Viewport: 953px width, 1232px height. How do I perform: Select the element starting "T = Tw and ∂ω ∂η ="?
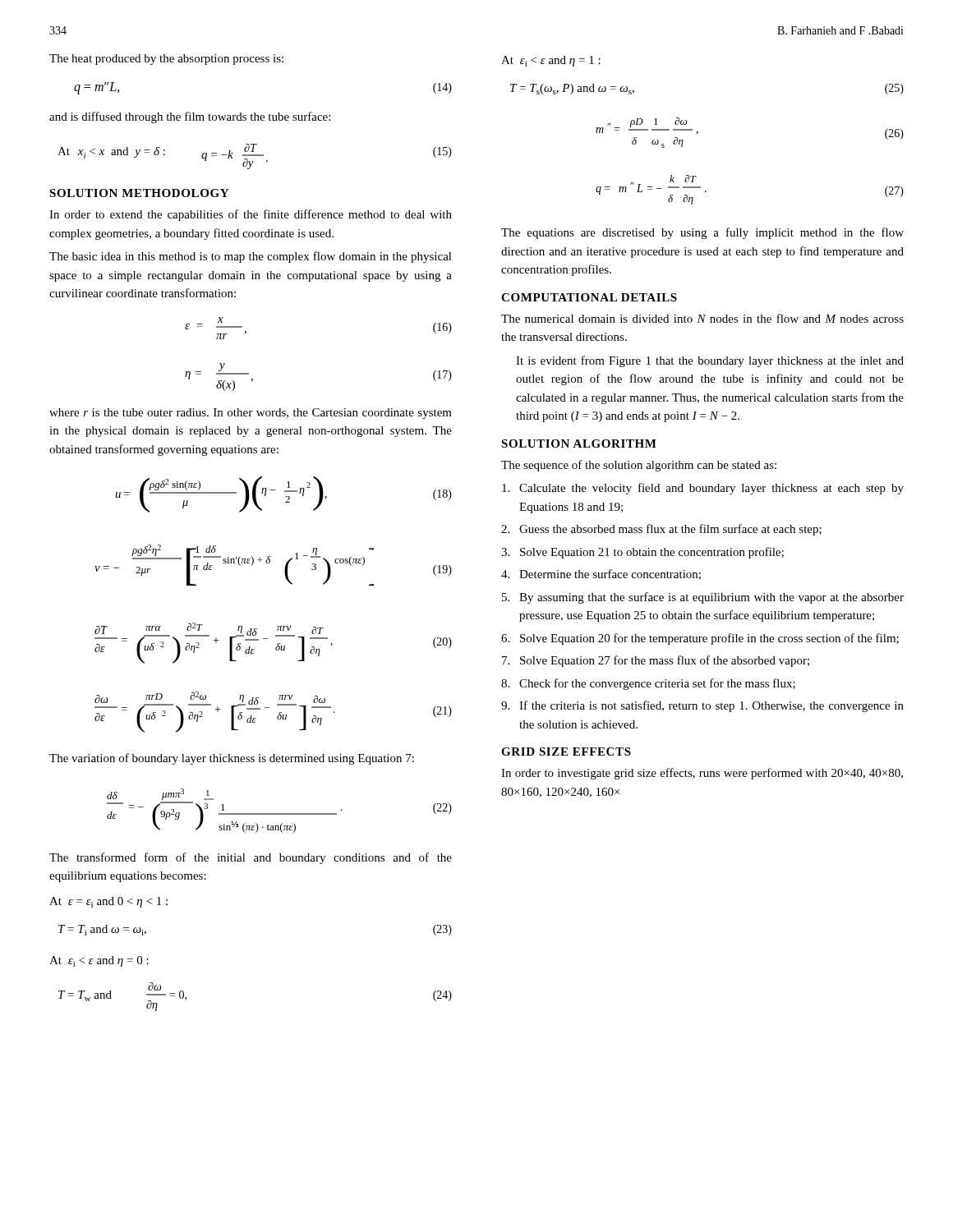[85, 998]
